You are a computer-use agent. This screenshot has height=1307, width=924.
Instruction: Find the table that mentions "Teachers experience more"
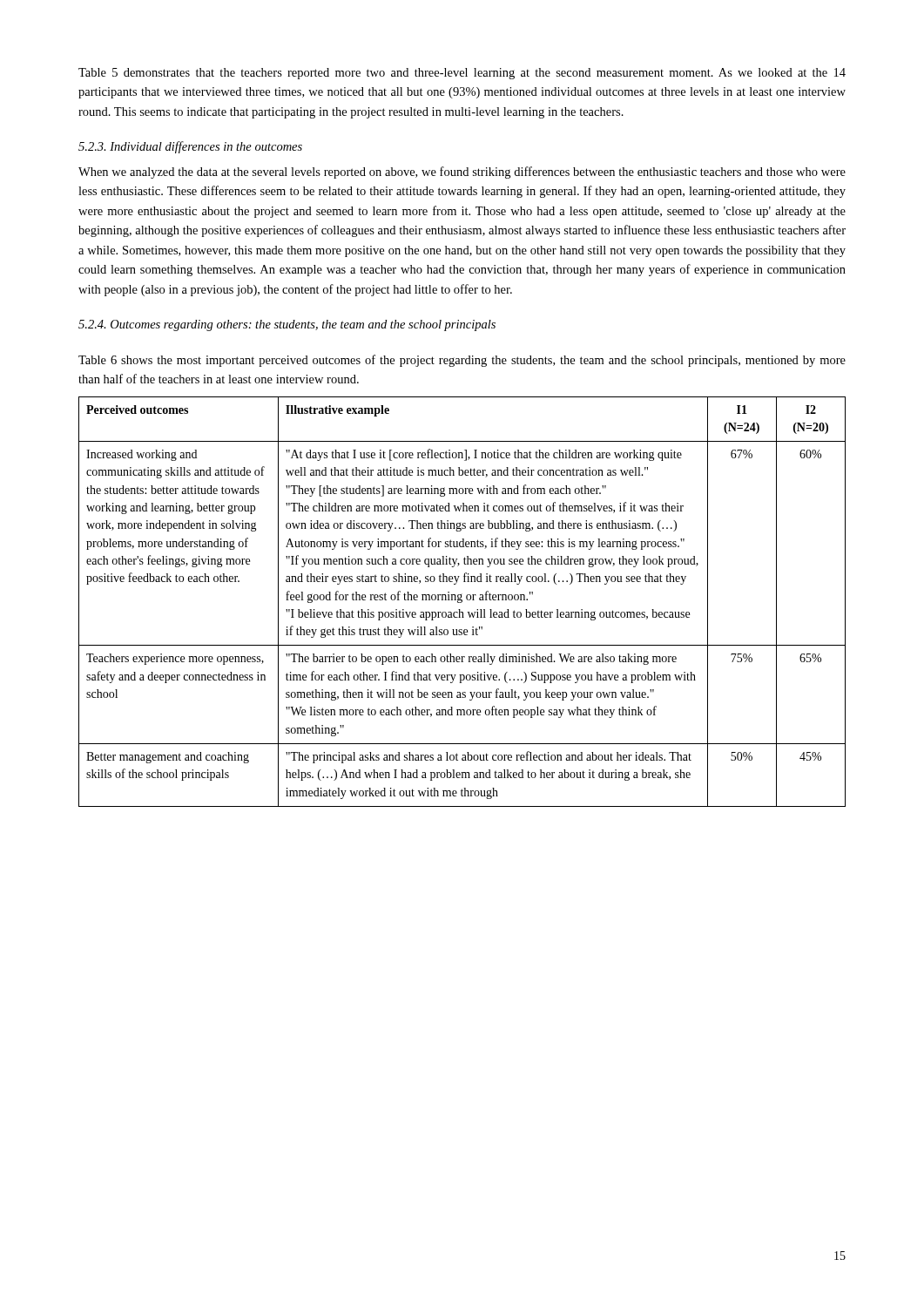462,601
